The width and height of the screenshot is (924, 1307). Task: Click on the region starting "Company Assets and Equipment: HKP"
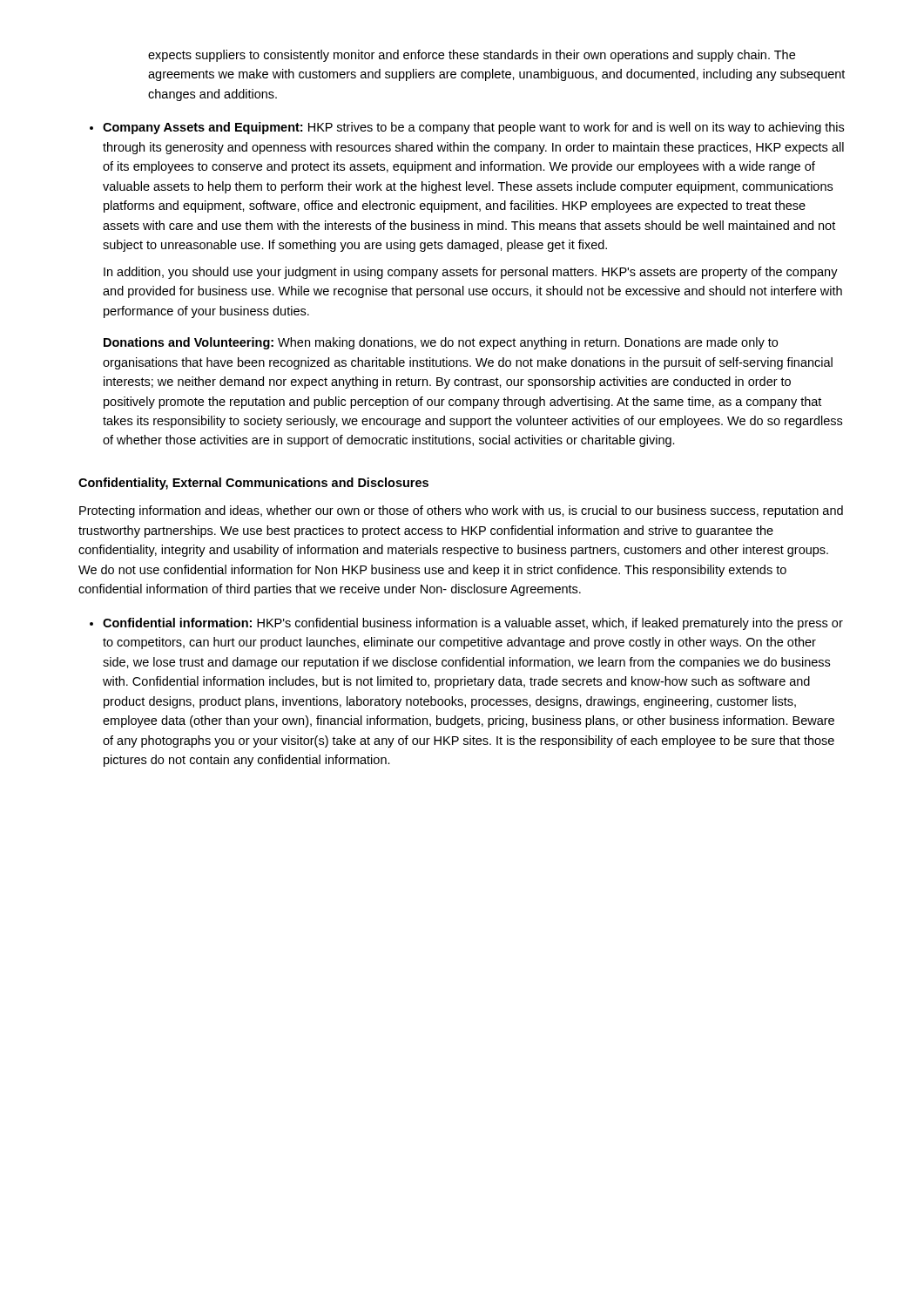click(474, 284)
